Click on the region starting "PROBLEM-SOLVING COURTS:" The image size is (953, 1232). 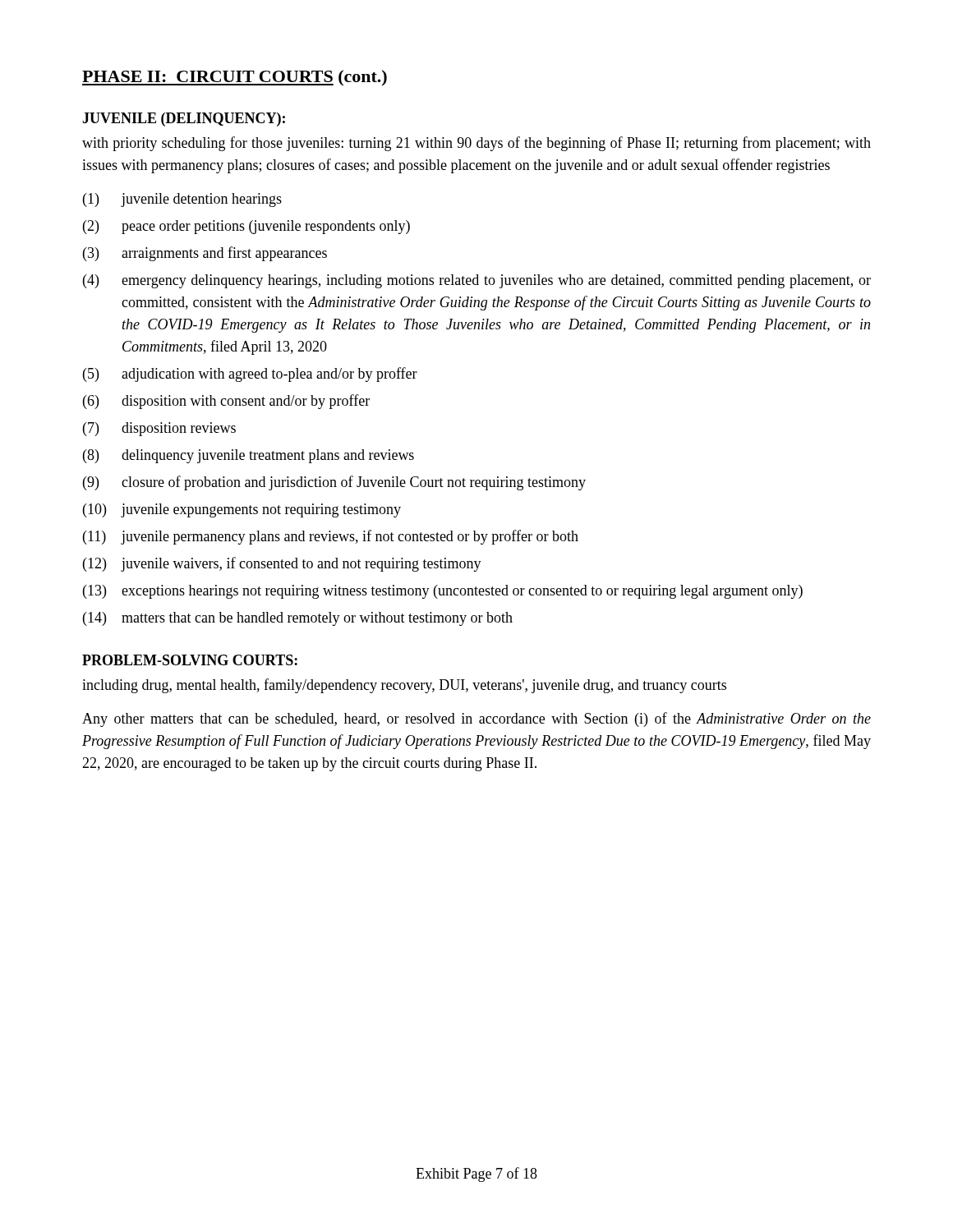pos(190,660)
